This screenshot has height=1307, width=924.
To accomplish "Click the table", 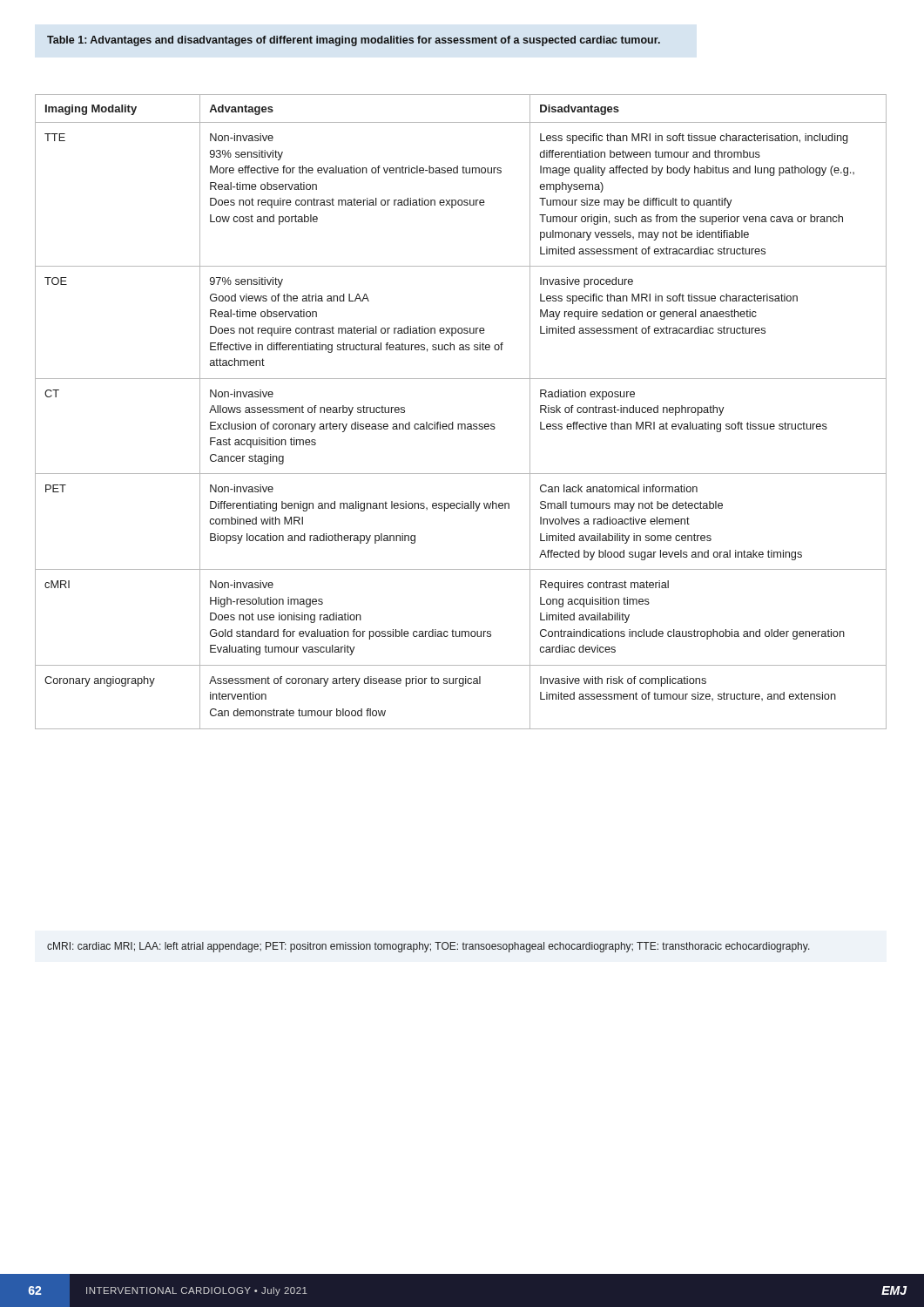I will [461, 412].
